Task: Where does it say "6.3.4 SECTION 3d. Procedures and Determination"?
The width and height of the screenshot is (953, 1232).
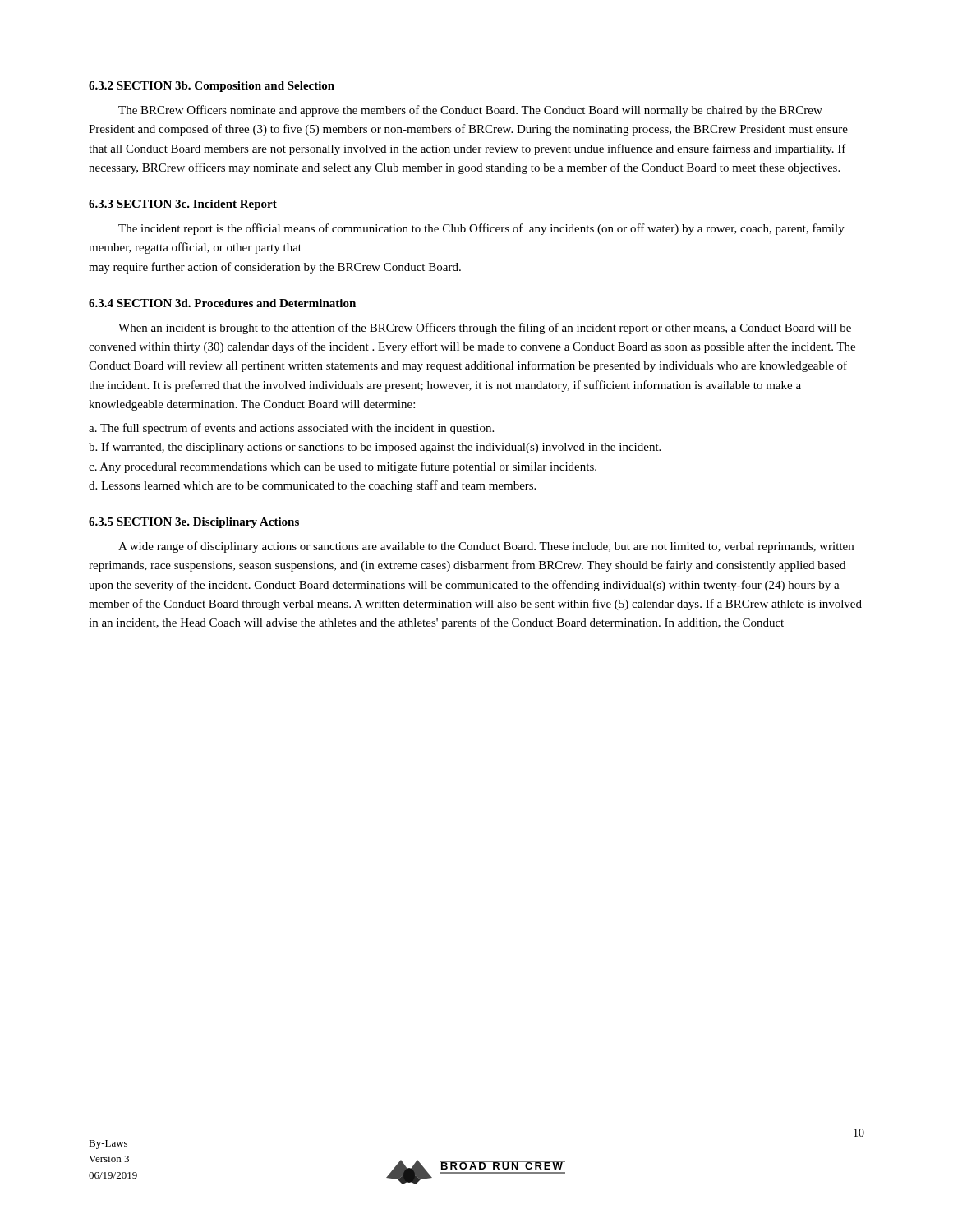Action: (x=222, y=303)
